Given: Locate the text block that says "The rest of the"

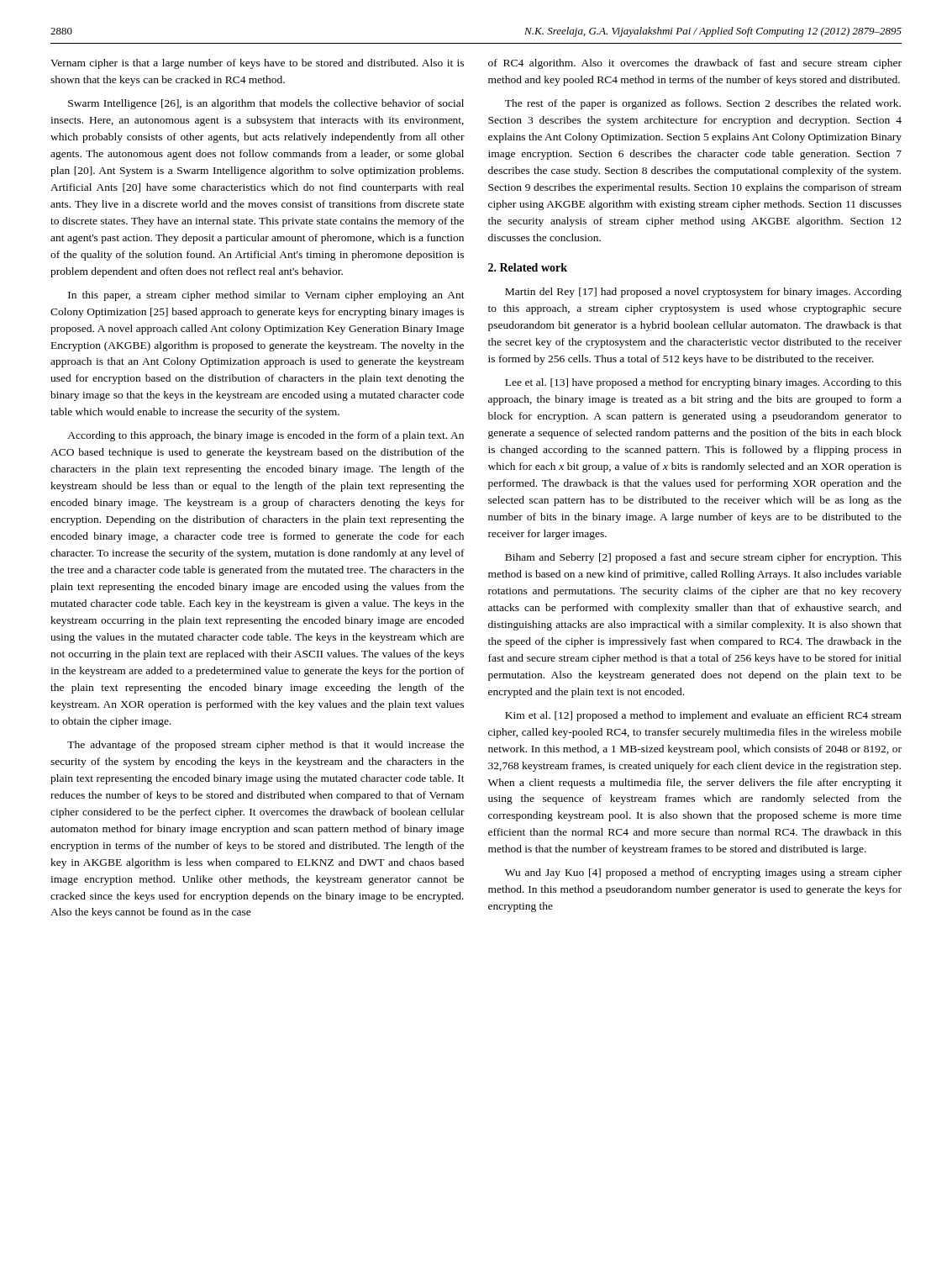Looking at the screenshot, I should (695, 170).
